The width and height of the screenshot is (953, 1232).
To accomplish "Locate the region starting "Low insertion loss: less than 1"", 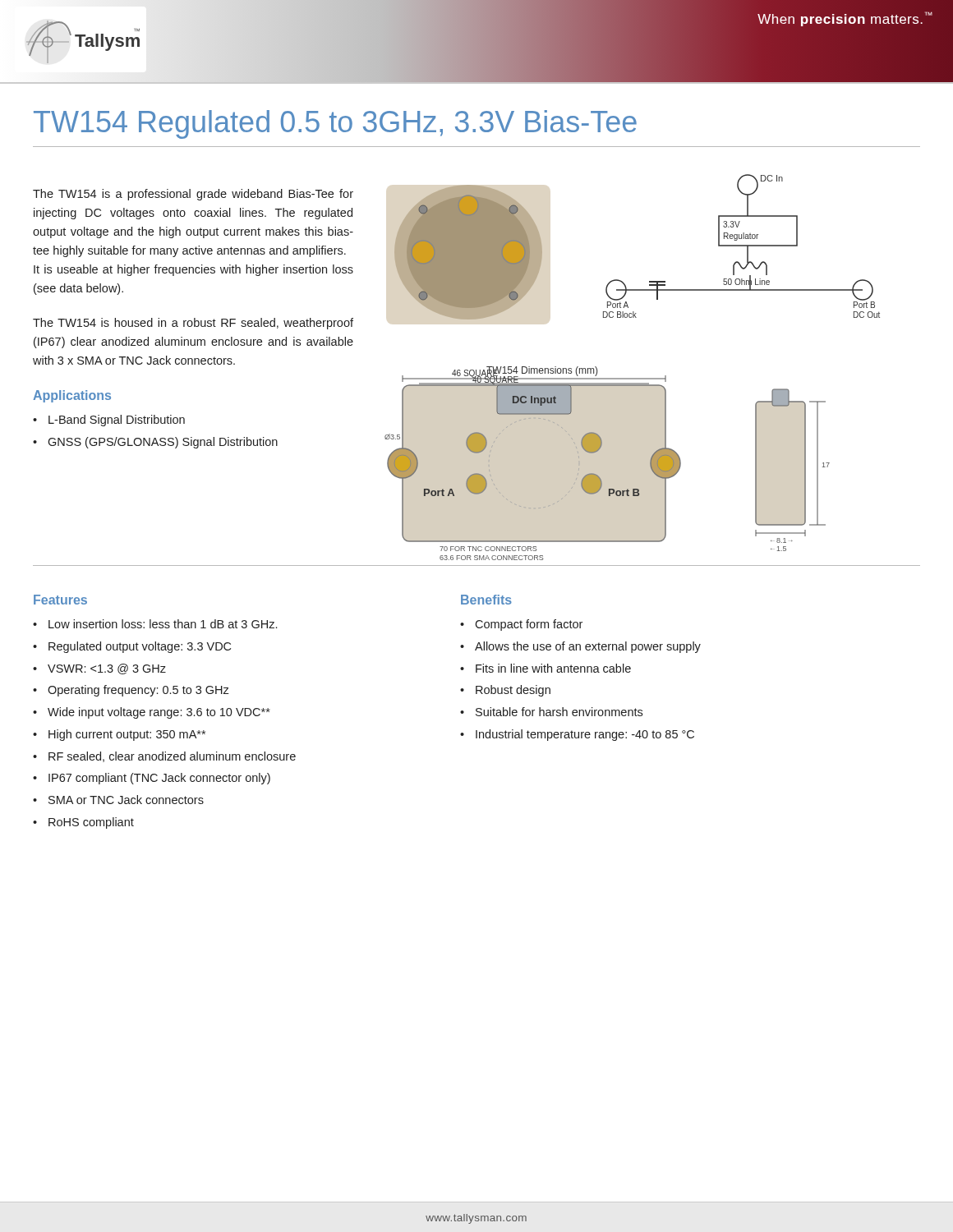I will coord(222,625).
